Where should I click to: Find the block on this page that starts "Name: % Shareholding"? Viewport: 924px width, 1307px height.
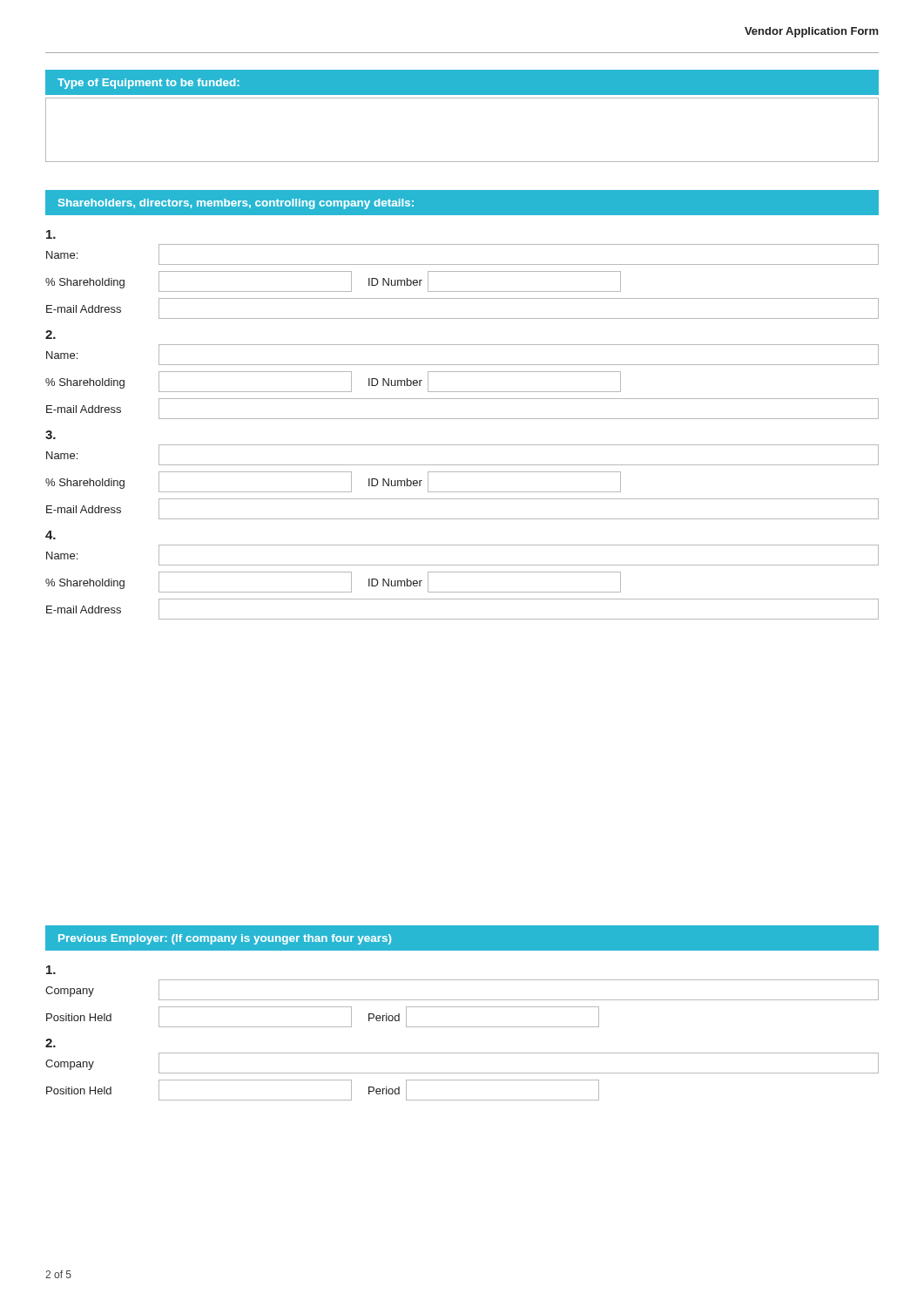462,273
